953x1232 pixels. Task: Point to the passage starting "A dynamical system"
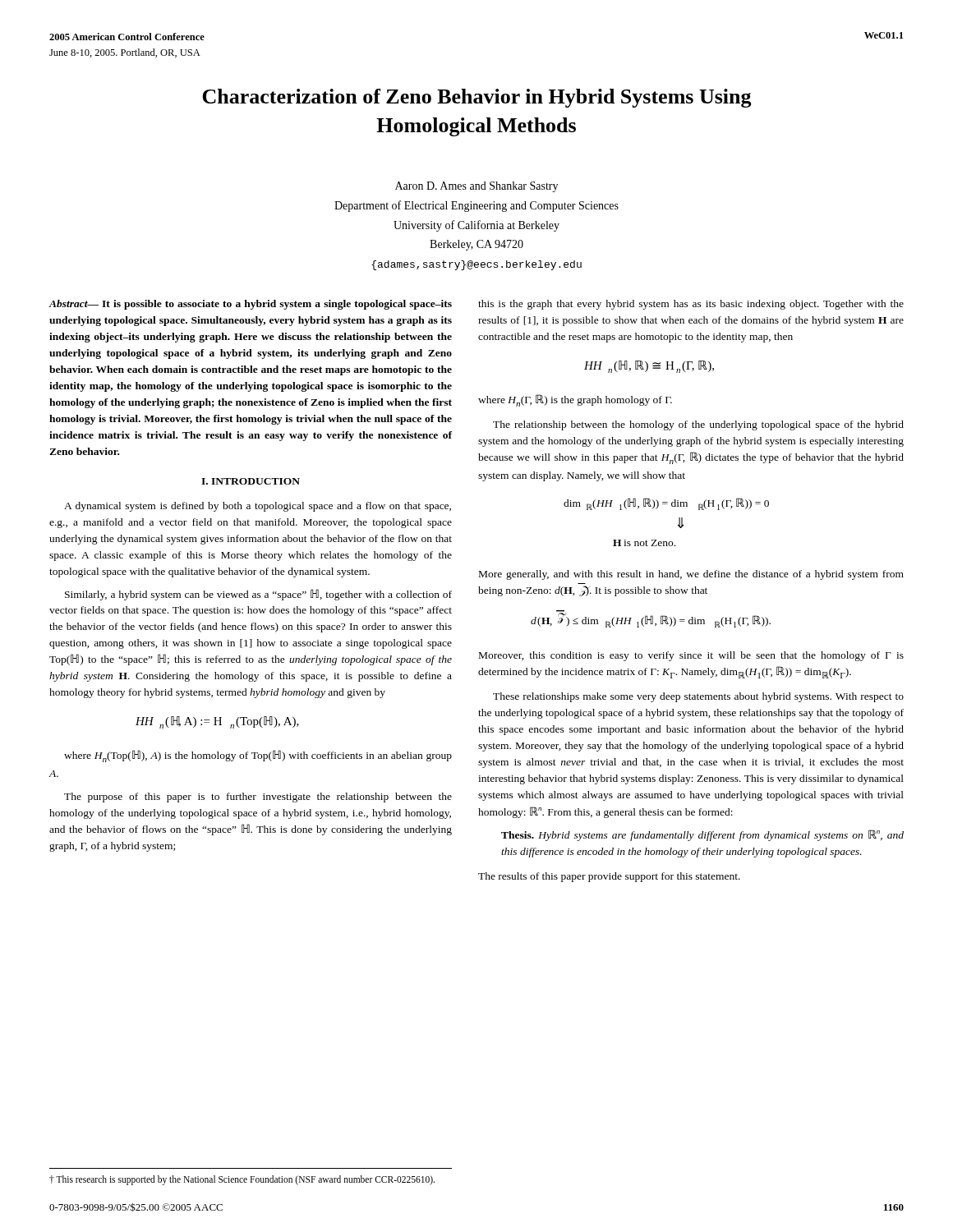click(x=251, y=538)
